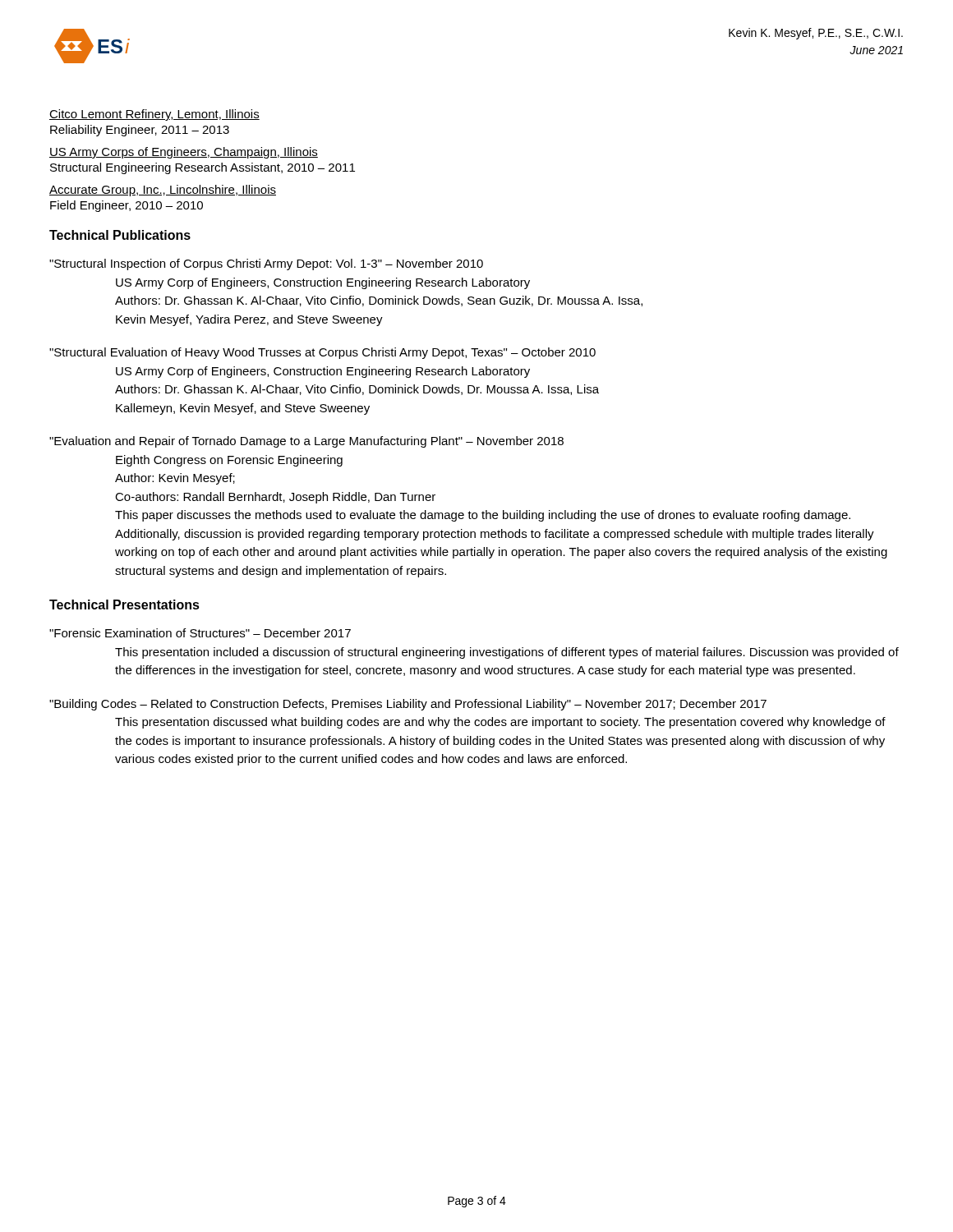Find the section header containing "Technical Publications"
The height and width of the screenshot is (1232, 953).
coord(120,235)
